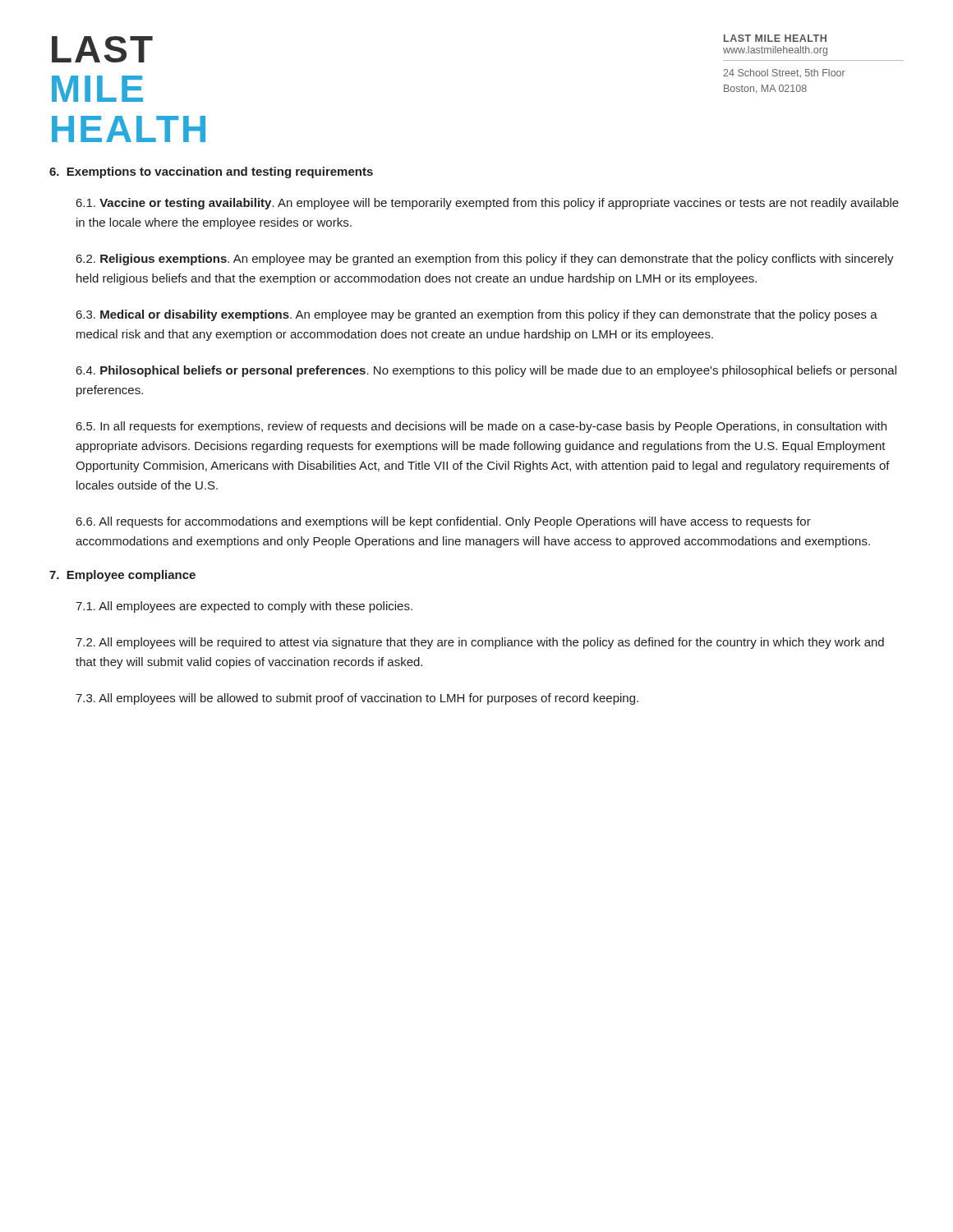Where is the passage that starts "2. All employees will be"?
This screenshot has width=953, height=1232.
click(480, 652)
